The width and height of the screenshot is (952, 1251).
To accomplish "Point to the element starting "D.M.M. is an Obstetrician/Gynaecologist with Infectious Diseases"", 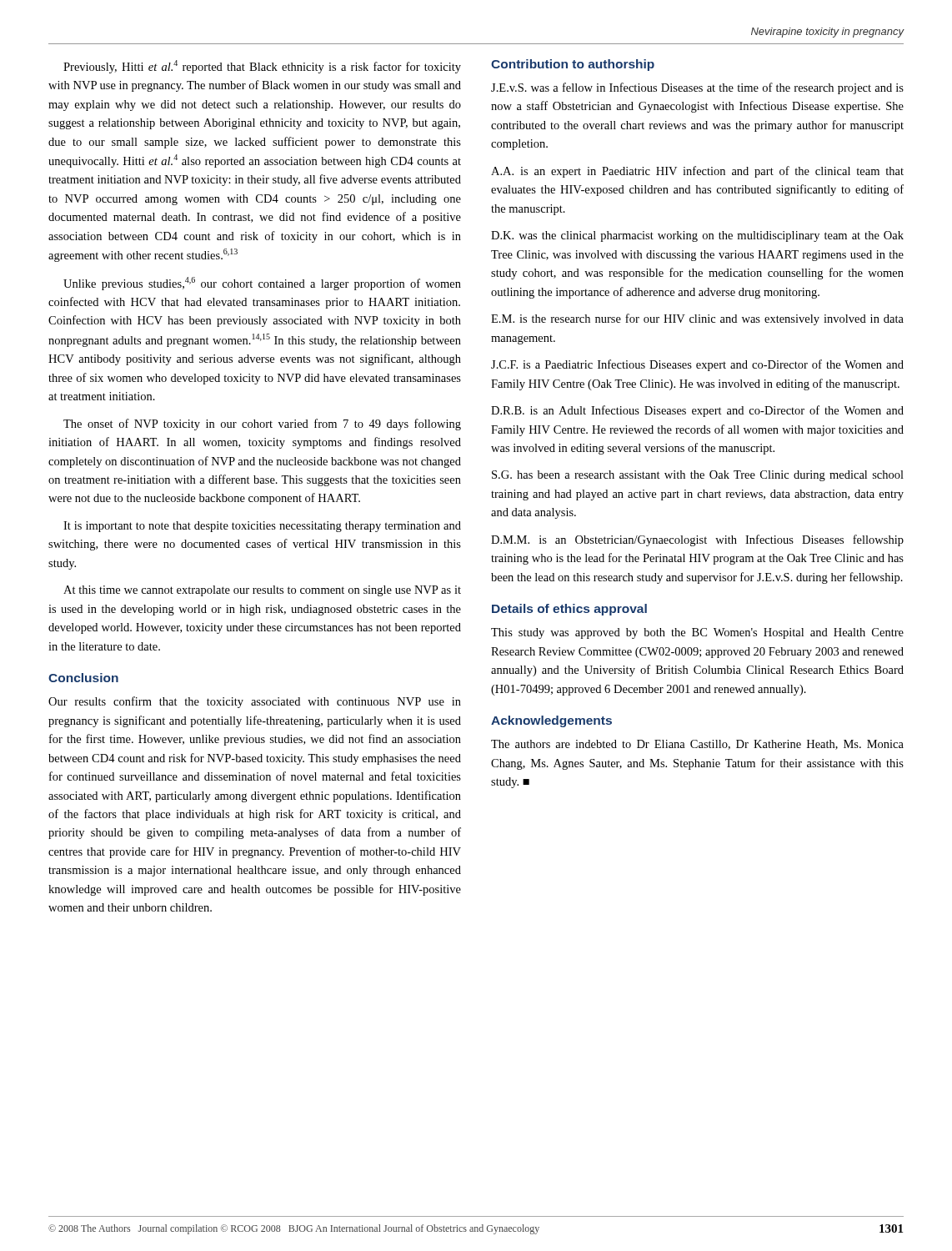I will coord(697,558).
